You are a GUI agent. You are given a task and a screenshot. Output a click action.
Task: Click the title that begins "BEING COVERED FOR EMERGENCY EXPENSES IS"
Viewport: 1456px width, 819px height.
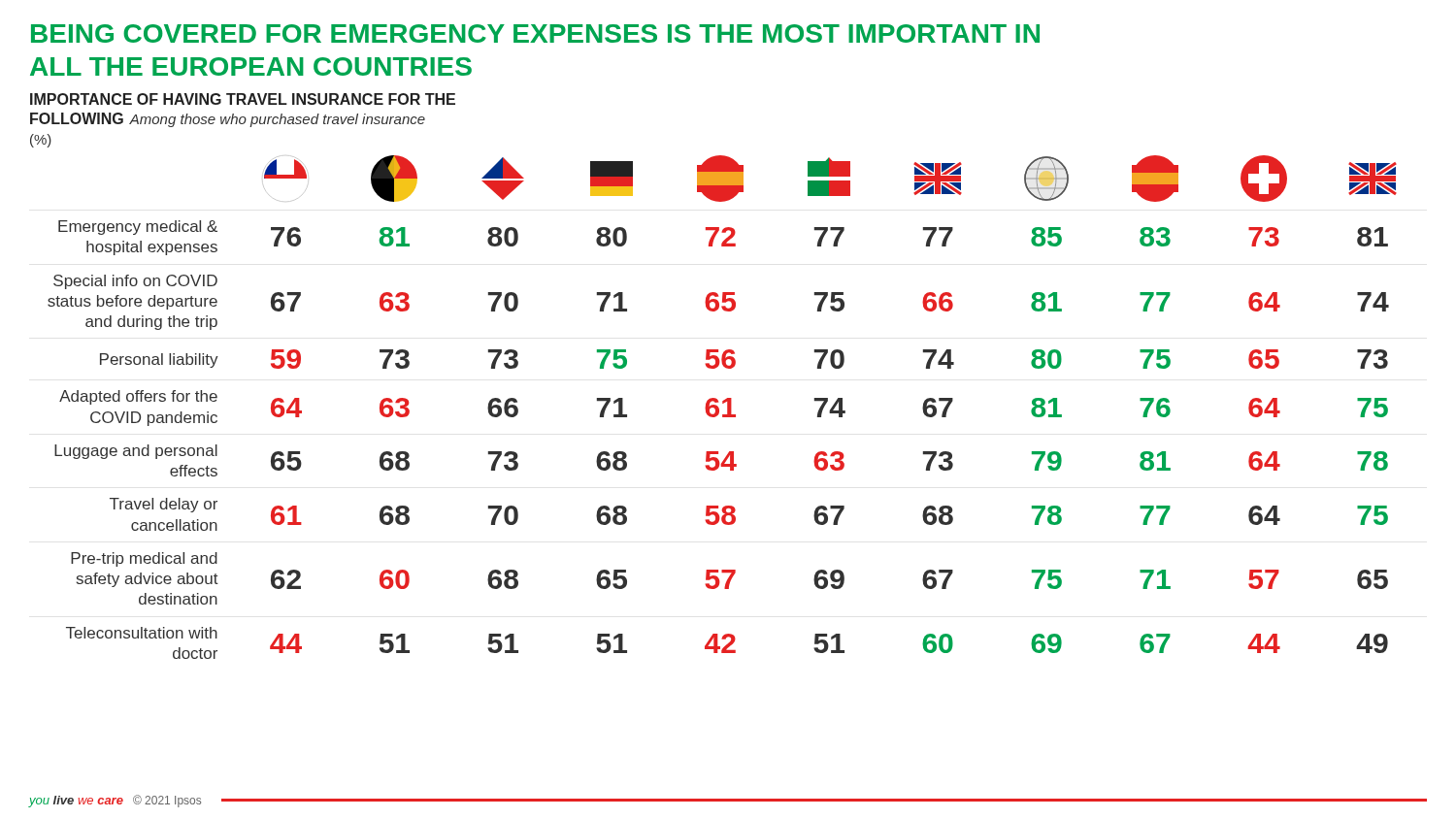(535, 50)
